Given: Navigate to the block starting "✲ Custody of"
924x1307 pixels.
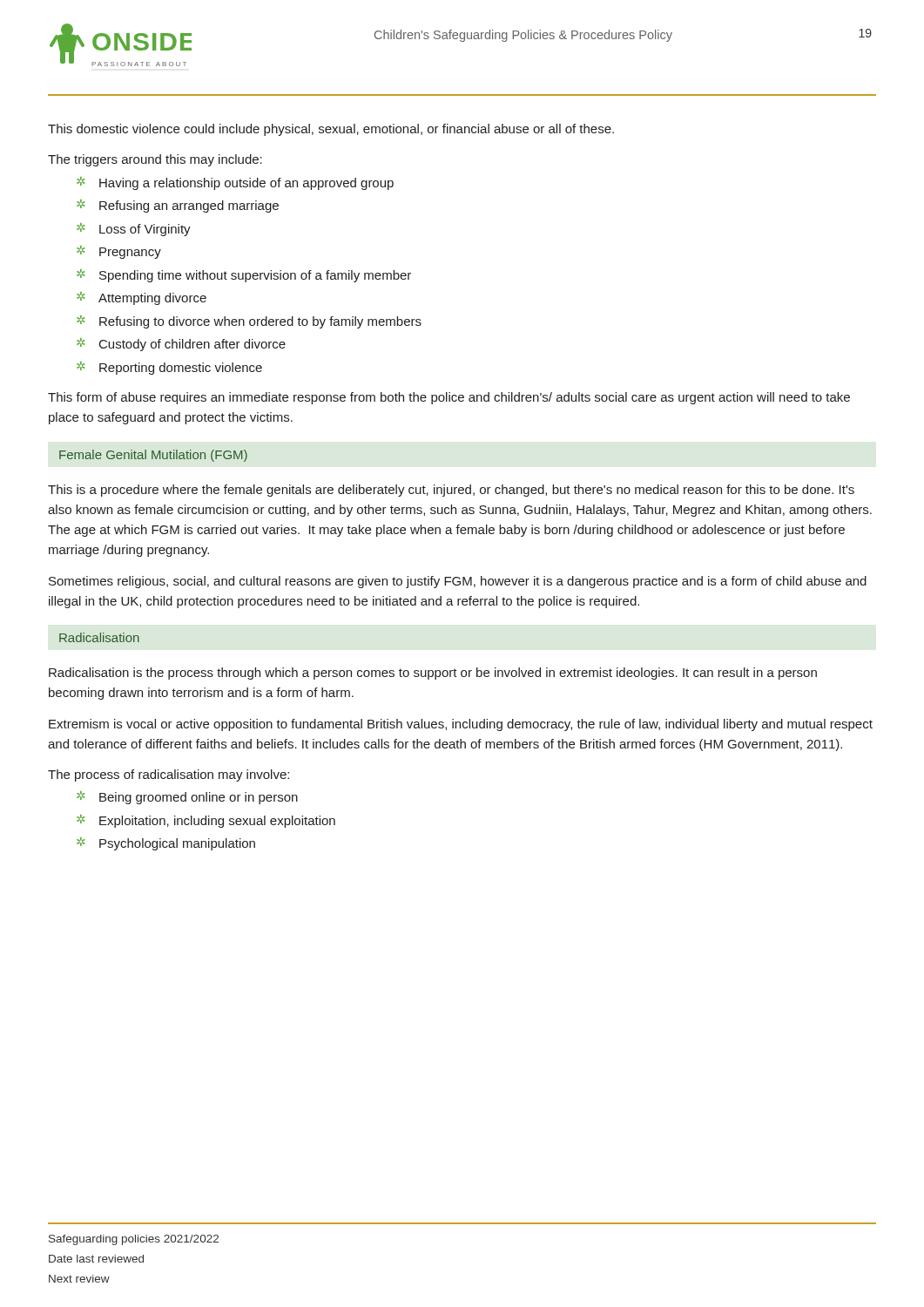Looking at the screenshot, I should (181, 345).
